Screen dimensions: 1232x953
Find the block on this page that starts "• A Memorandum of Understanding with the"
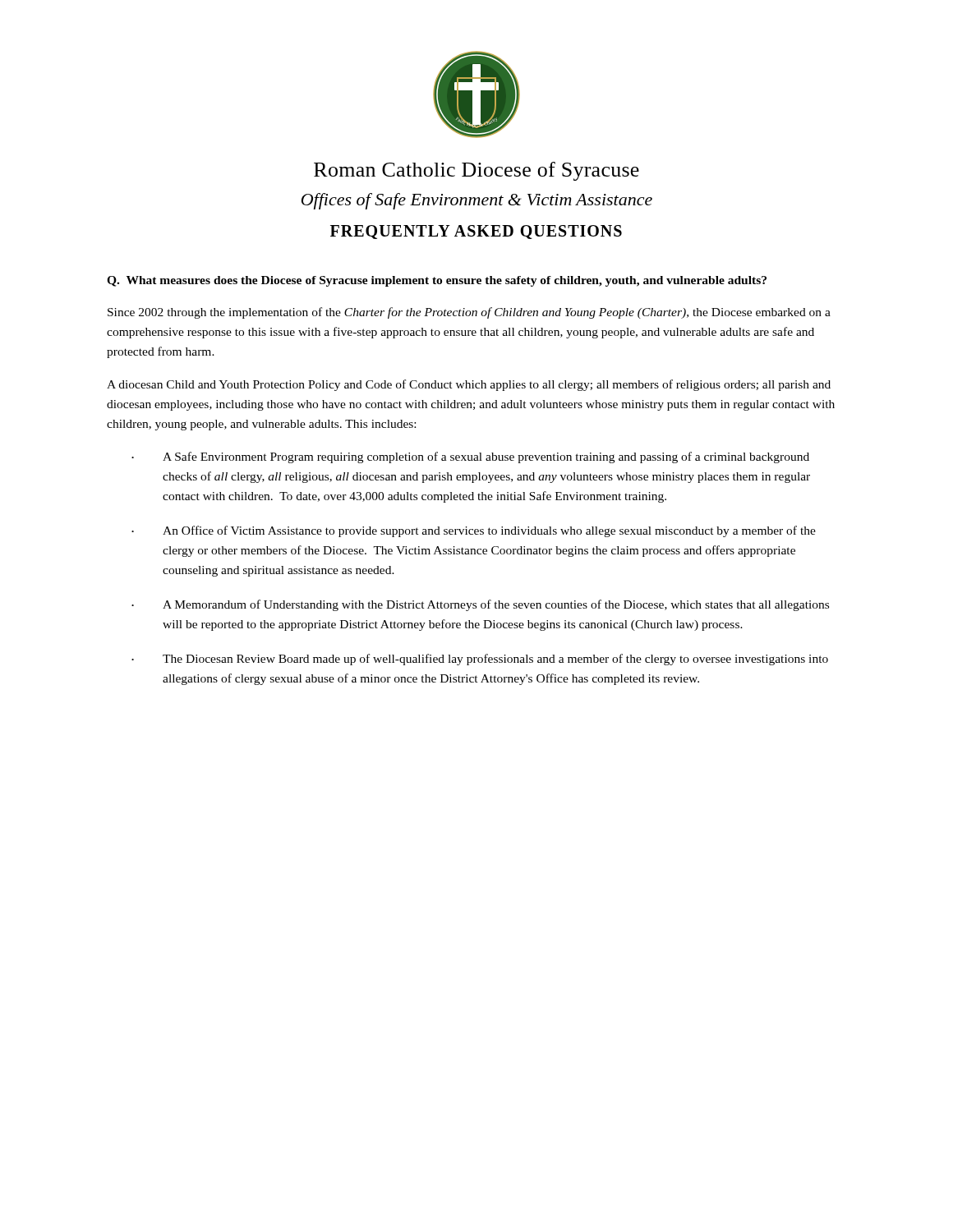489,615
